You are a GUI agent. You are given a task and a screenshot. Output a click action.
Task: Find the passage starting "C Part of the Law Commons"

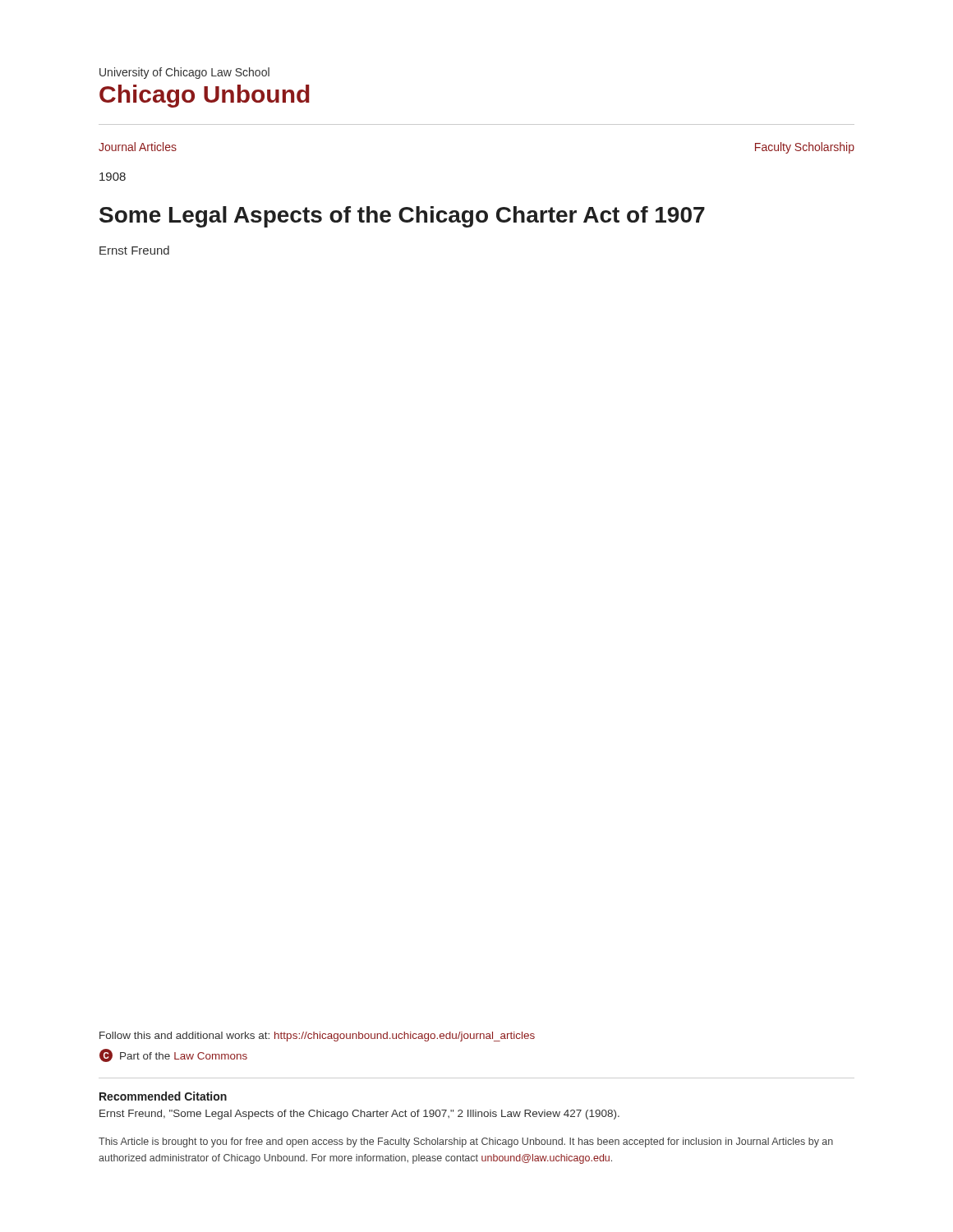click(x=173, y=1056)
